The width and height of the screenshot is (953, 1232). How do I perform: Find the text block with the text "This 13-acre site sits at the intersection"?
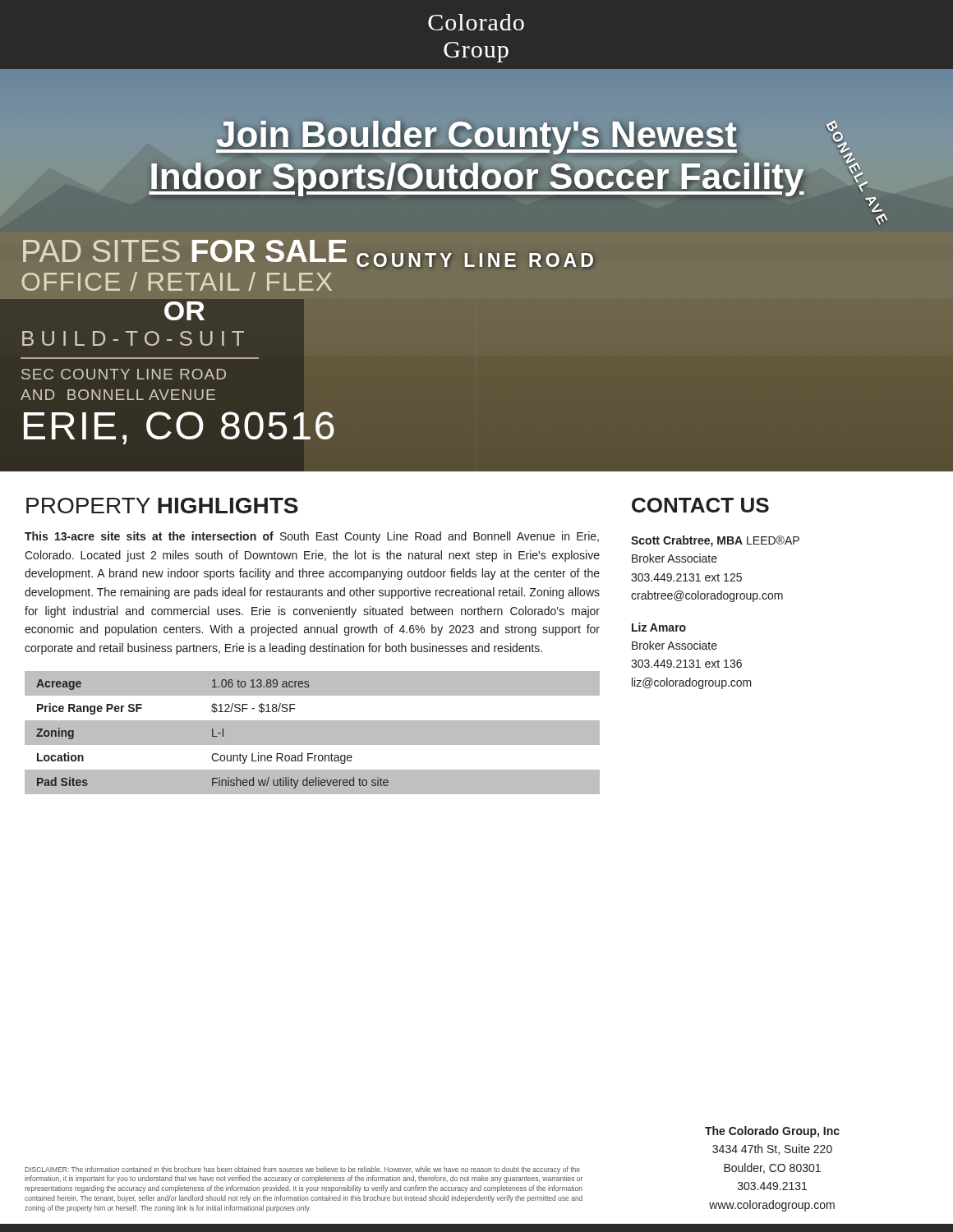[312, 592]
